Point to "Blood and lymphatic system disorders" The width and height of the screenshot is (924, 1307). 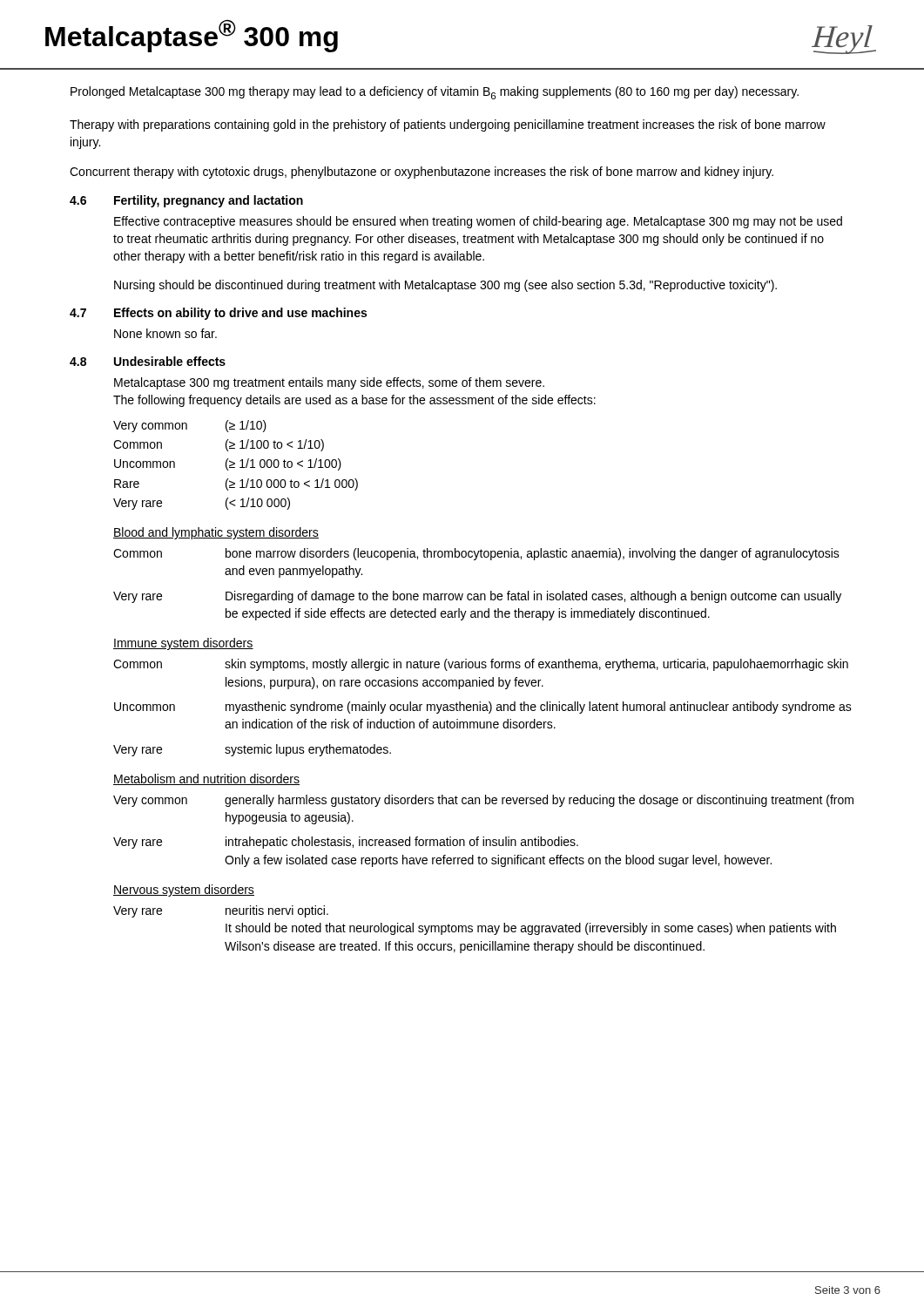[216, 533]
